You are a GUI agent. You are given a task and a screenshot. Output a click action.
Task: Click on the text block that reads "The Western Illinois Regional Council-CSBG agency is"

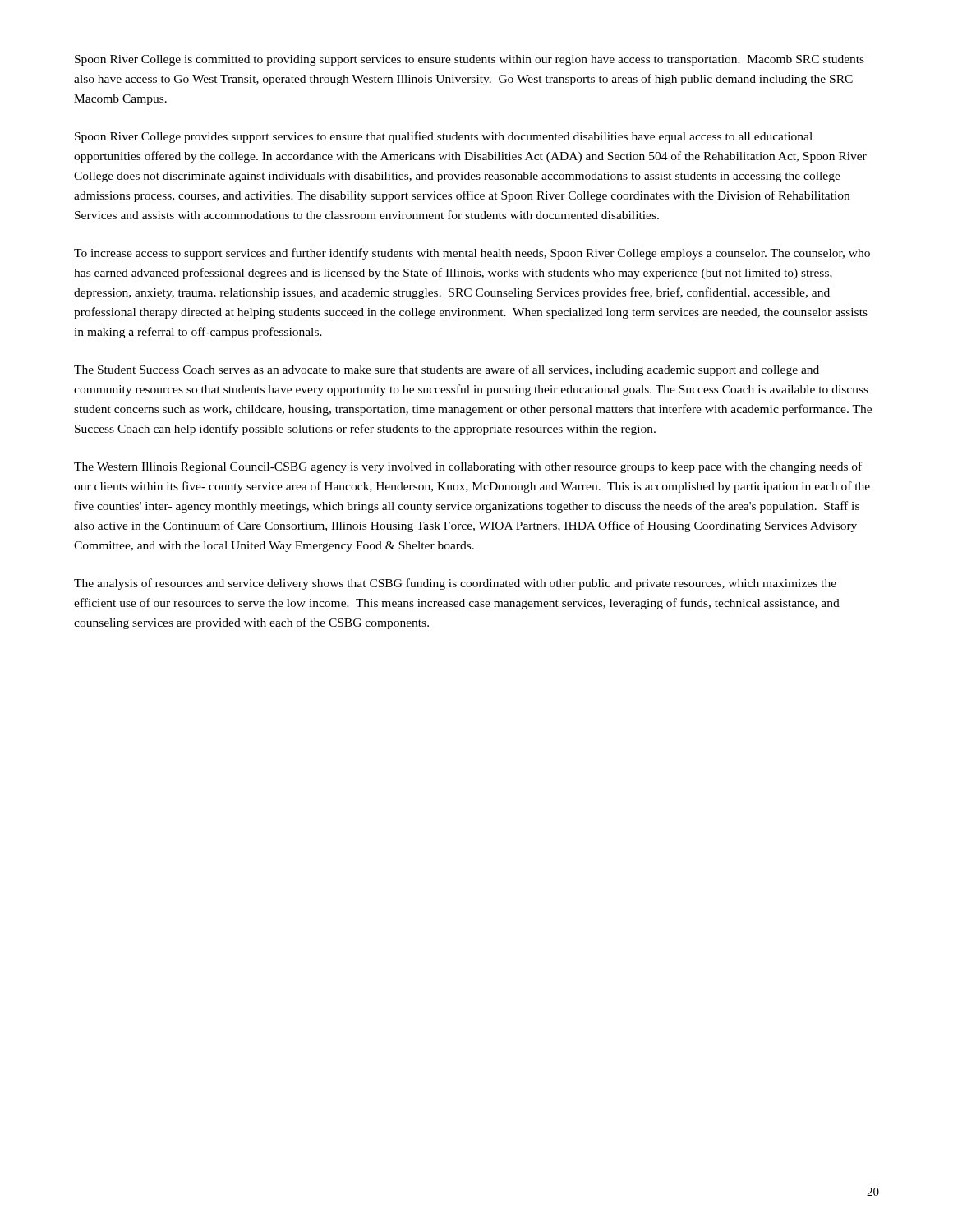(472, 506)
